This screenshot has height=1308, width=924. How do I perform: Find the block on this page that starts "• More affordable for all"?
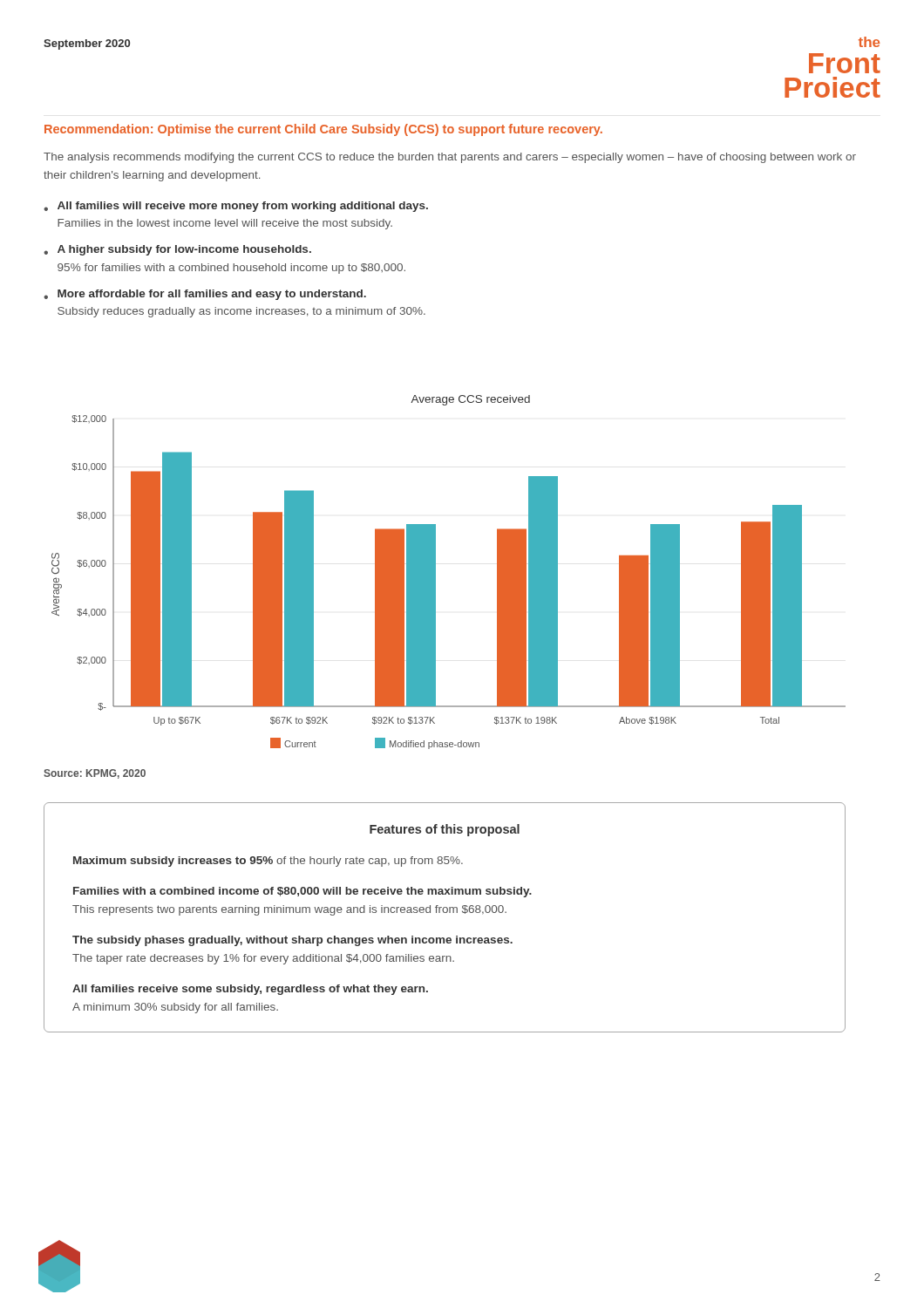(235, 303)
